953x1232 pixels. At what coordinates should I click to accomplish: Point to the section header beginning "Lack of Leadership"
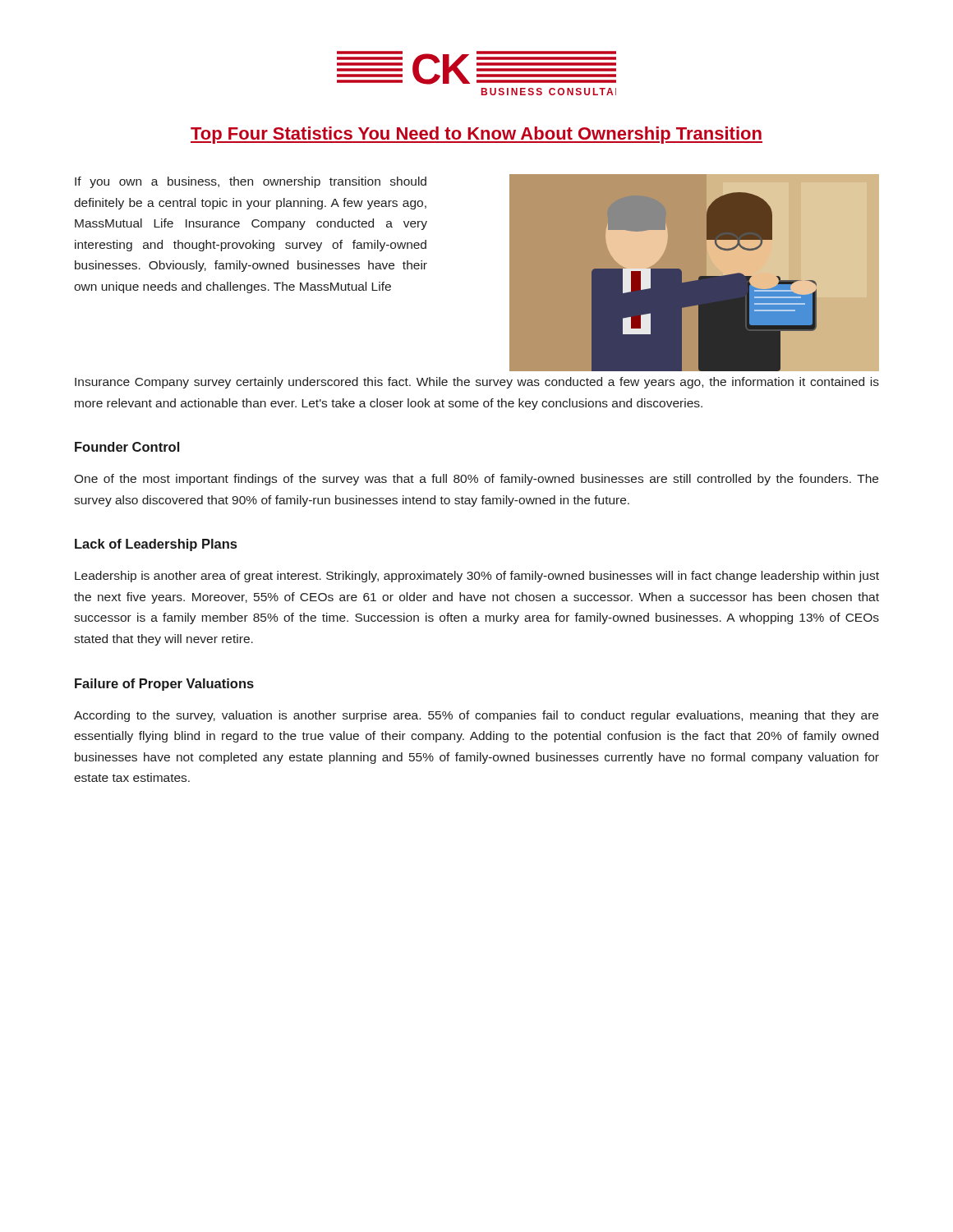[156, 544]
